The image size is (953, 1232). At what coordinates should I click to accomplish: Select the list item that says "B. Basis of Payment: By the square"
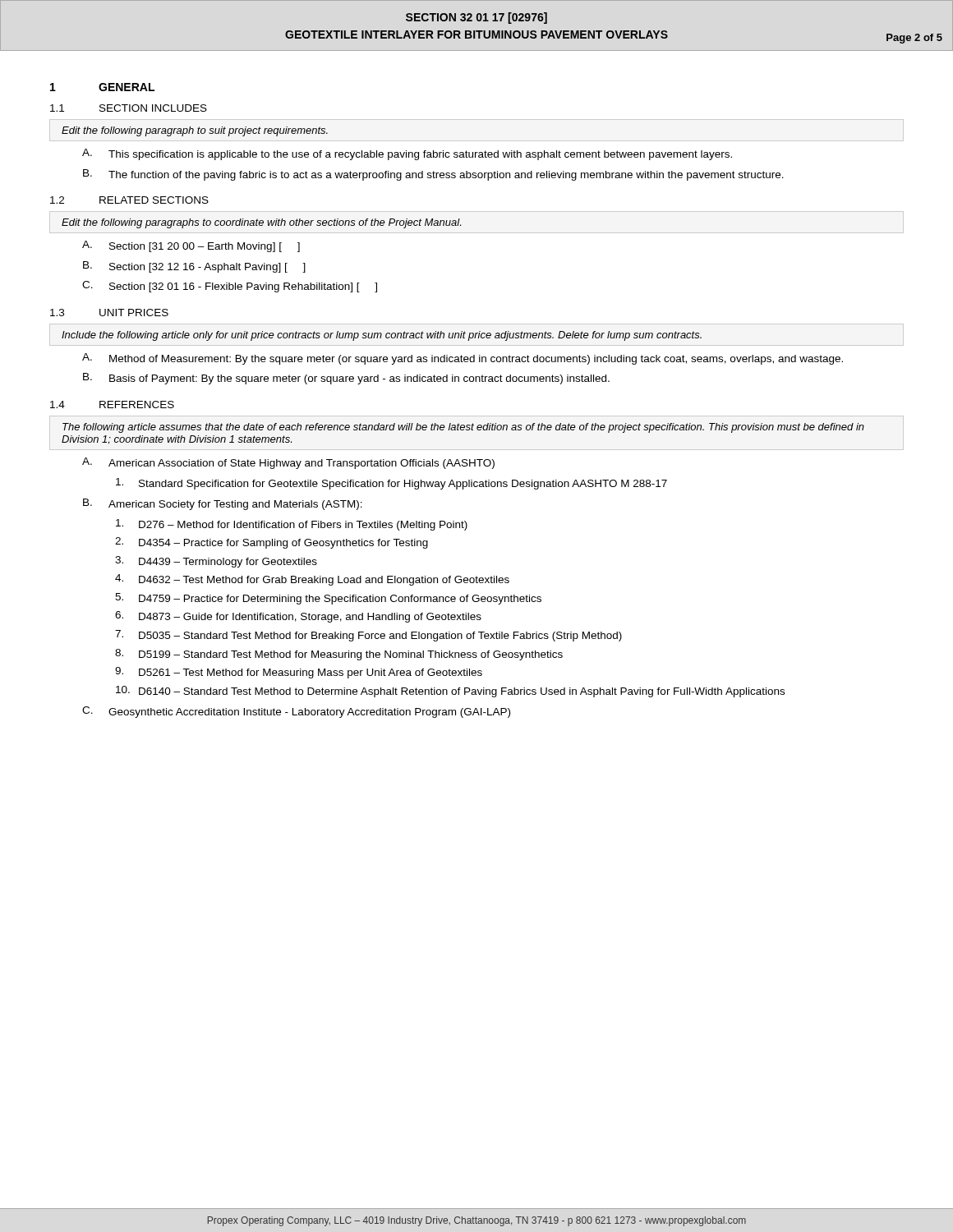(346, 379)
